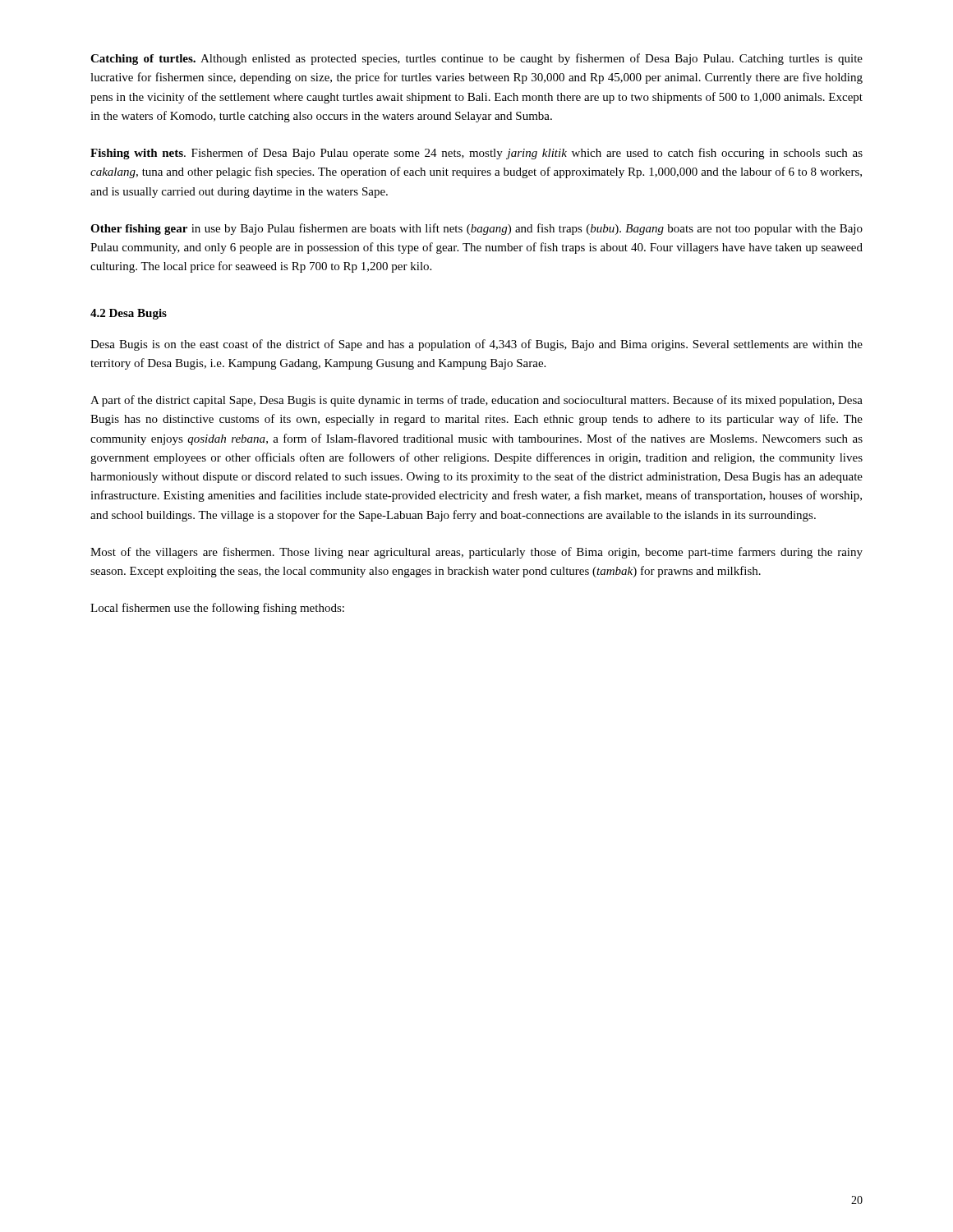Click the passage that begins "Fishing with nets. Fishermen of Desa Bajo"
Image resolution: width=953 pixels, height=1232 pixels.
(x=476, y=172)
